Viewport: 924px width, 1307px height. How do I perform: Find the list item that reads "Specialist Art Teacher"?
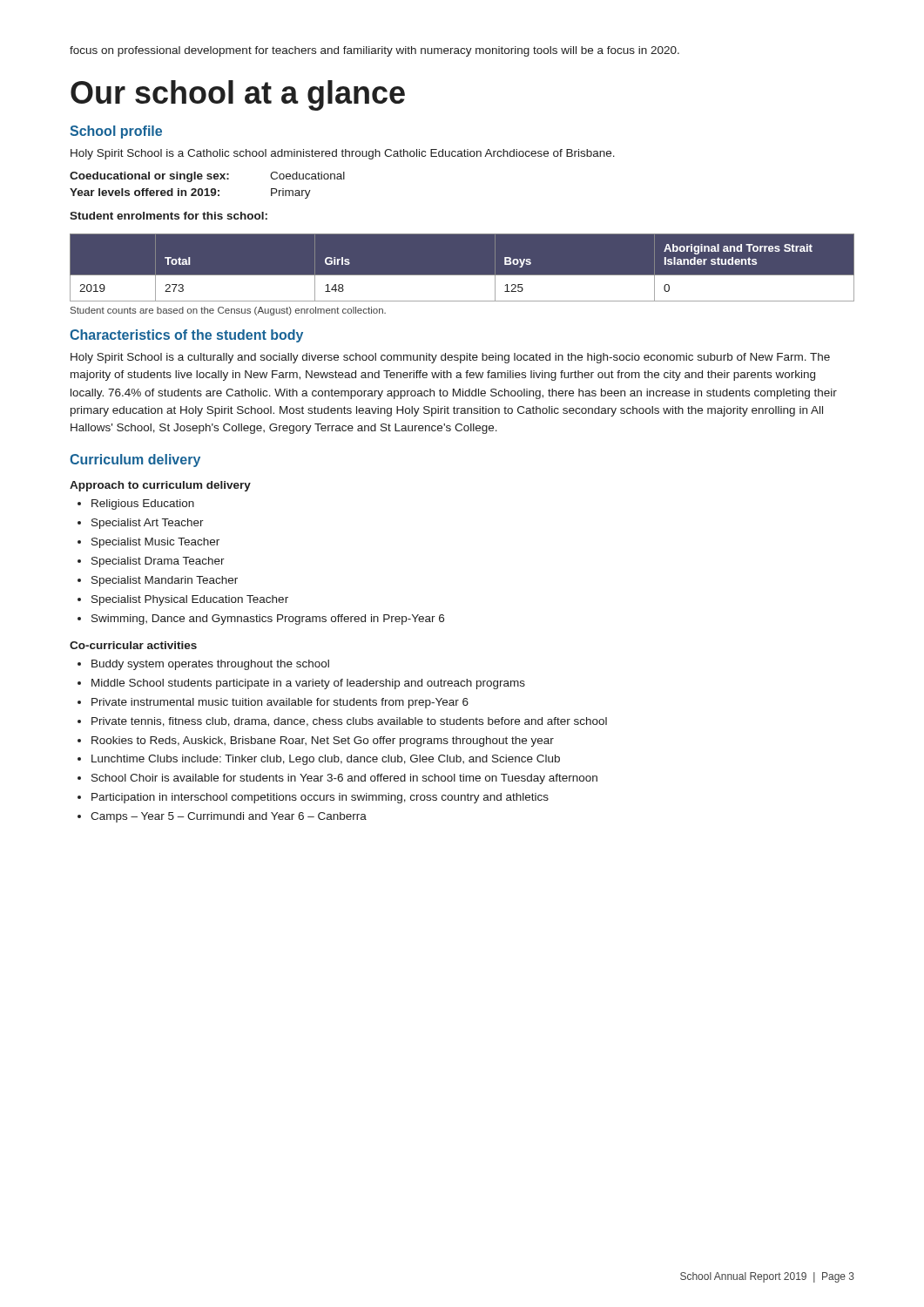pos(148,524)
